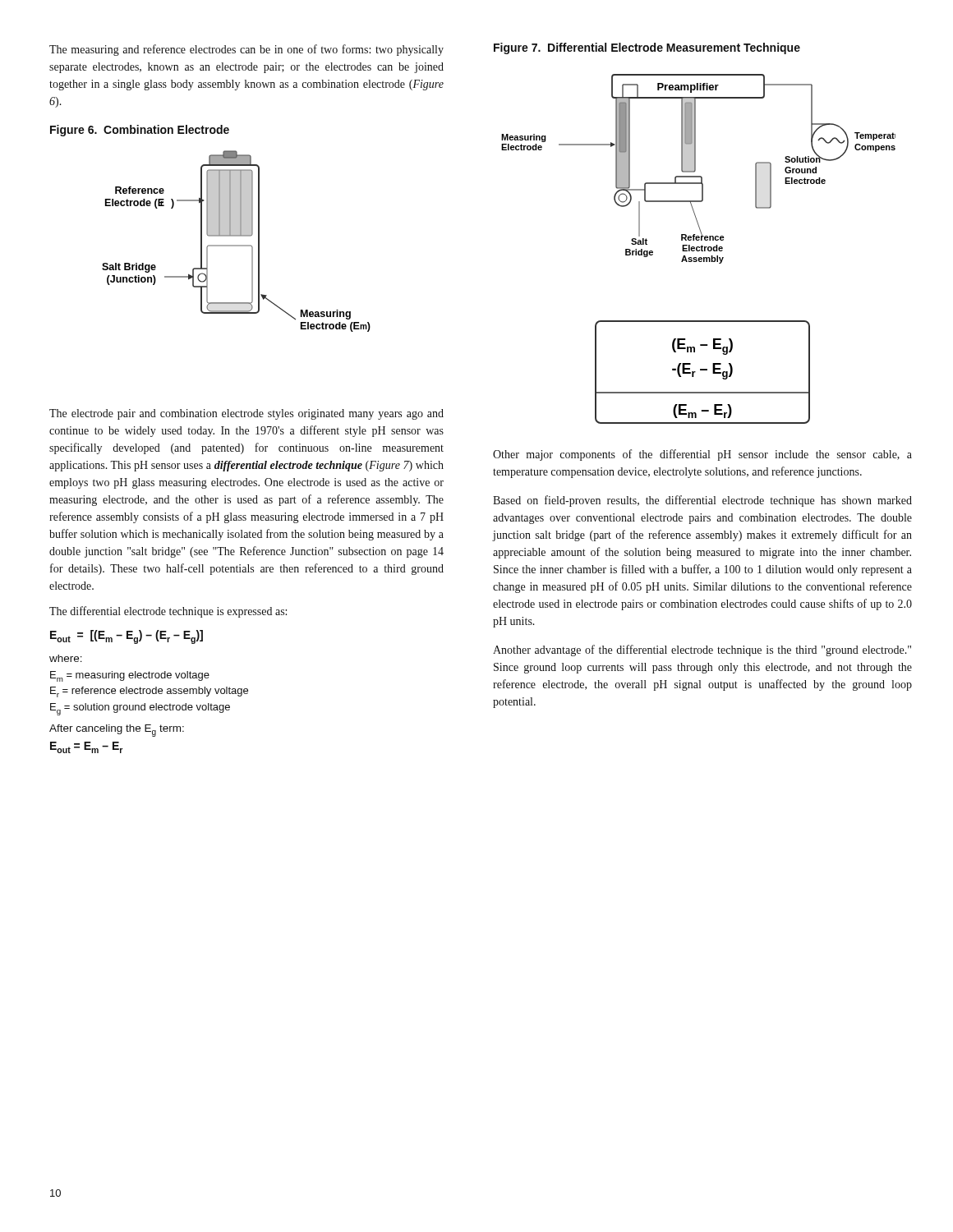Viewport: 953px width, 1232px height.
Task: Find the section header with the text "Figure 6. Combination Electrode"
Action: (139, 130)
